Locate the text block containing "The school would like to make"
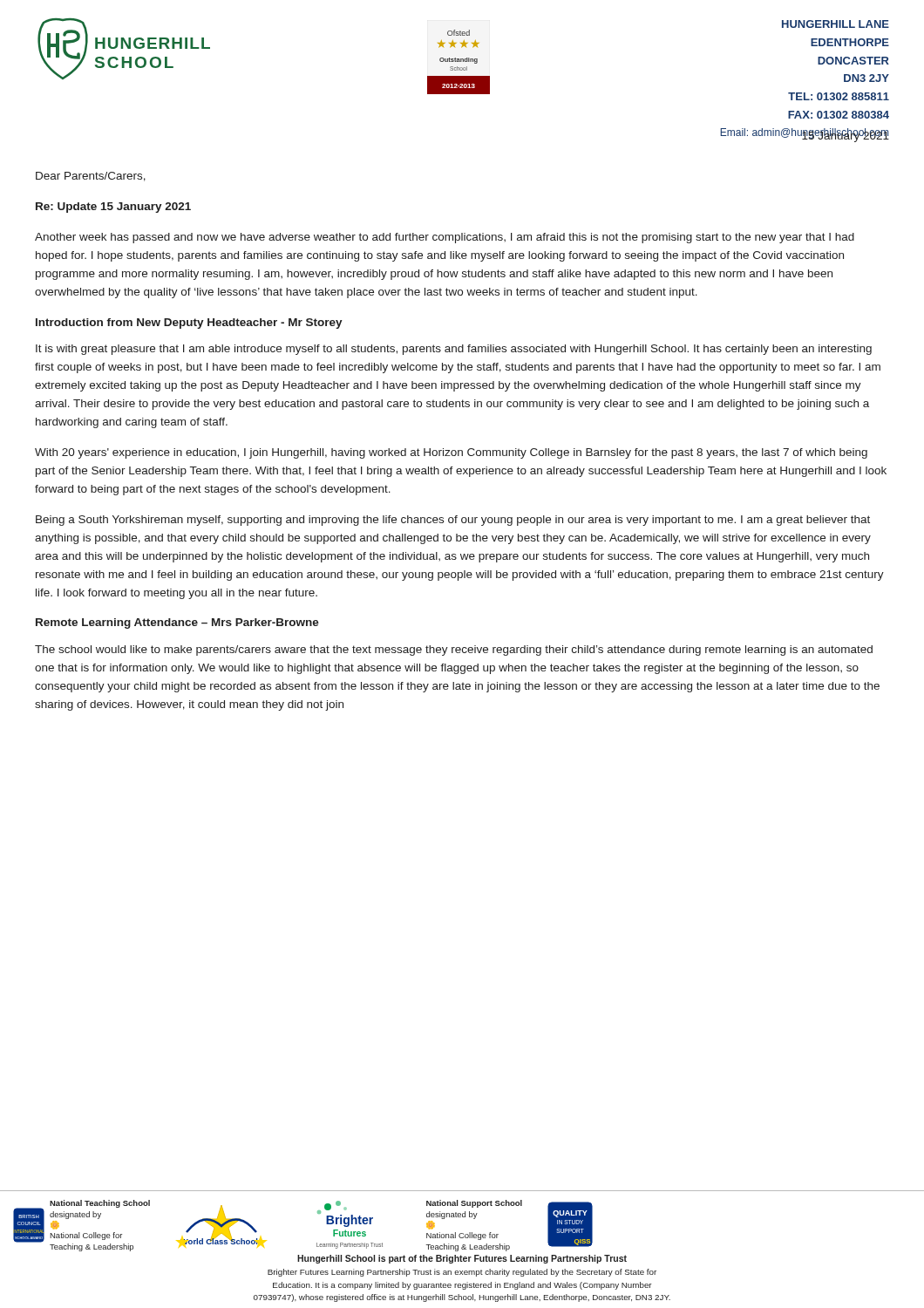The width and height of the screenshot is (924, 1308). click(457, 677)
